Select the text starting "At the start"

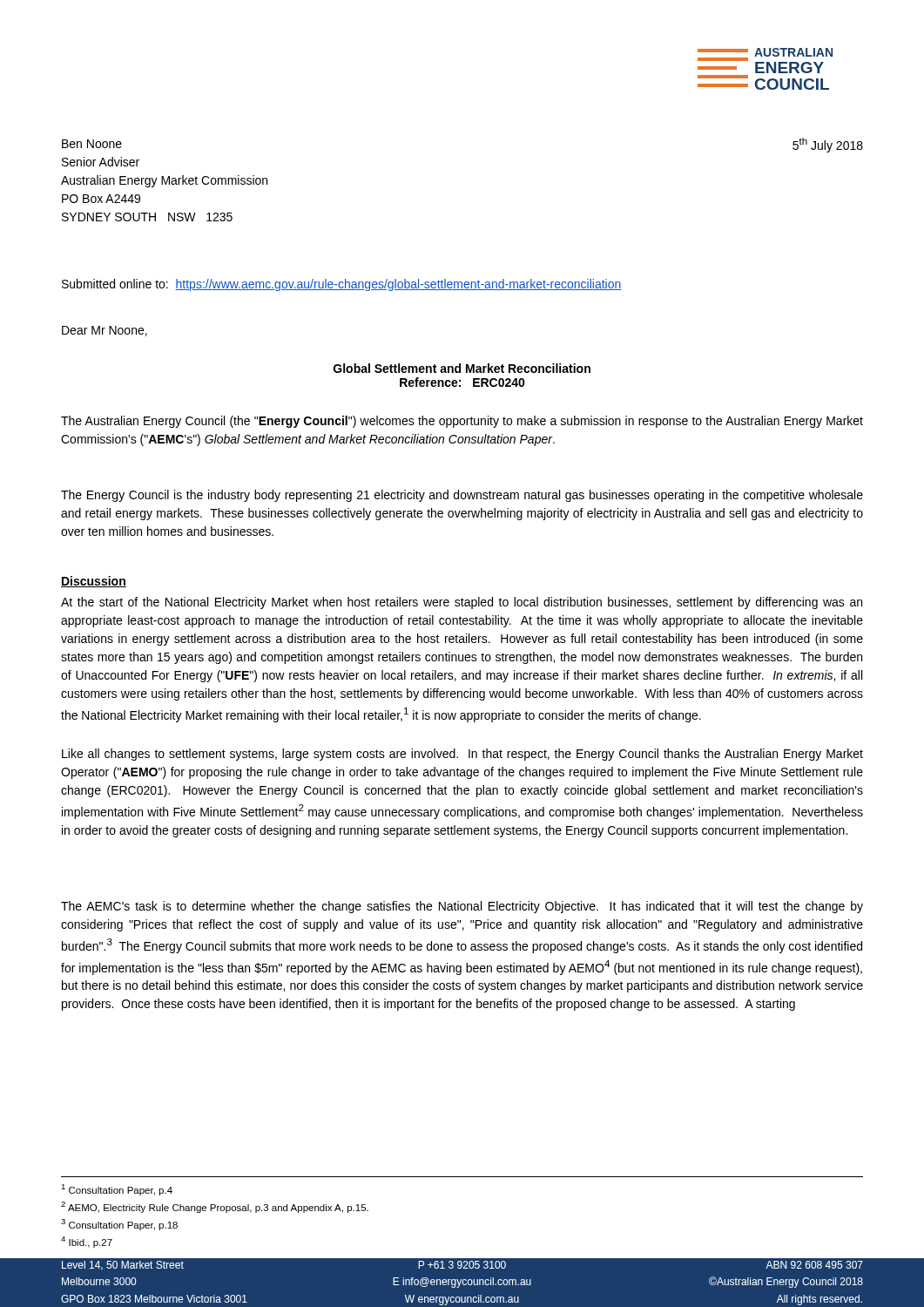462,659
